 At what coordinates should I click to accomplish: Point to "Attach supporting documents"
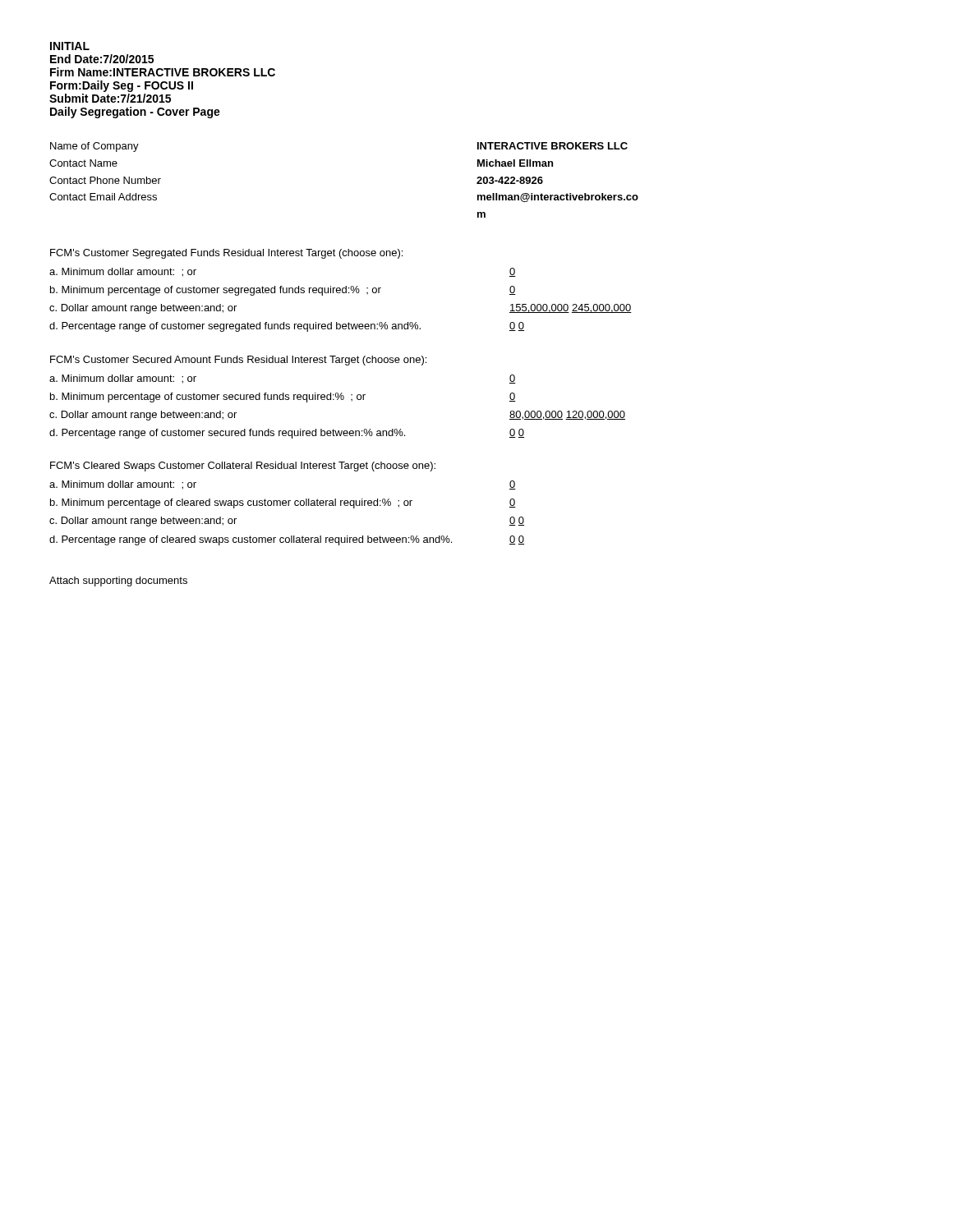(x=118, y=580)
